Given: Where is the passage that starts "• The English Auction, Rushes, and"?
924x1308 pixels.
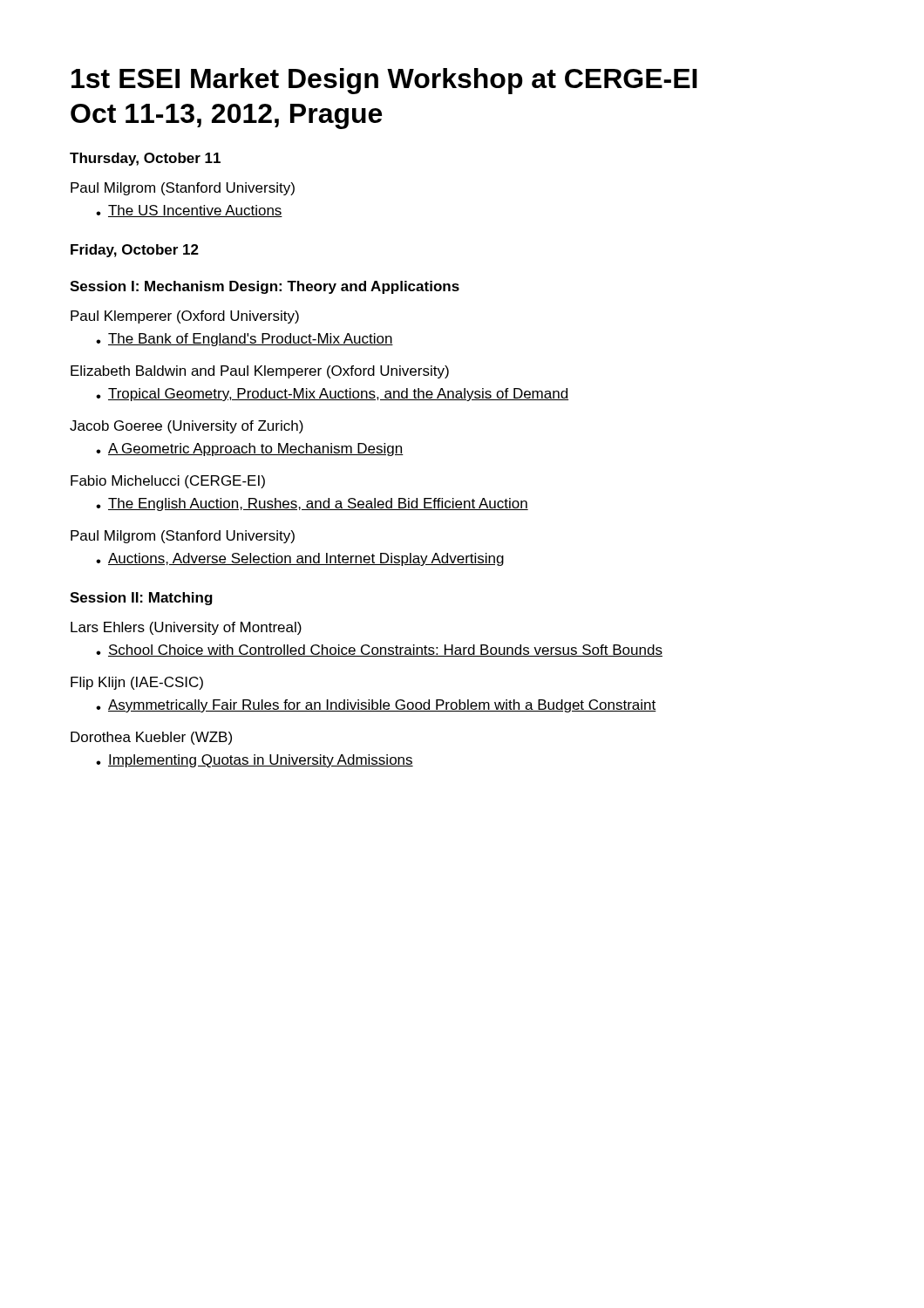Looking at the screenshot, I should [312, 505].
